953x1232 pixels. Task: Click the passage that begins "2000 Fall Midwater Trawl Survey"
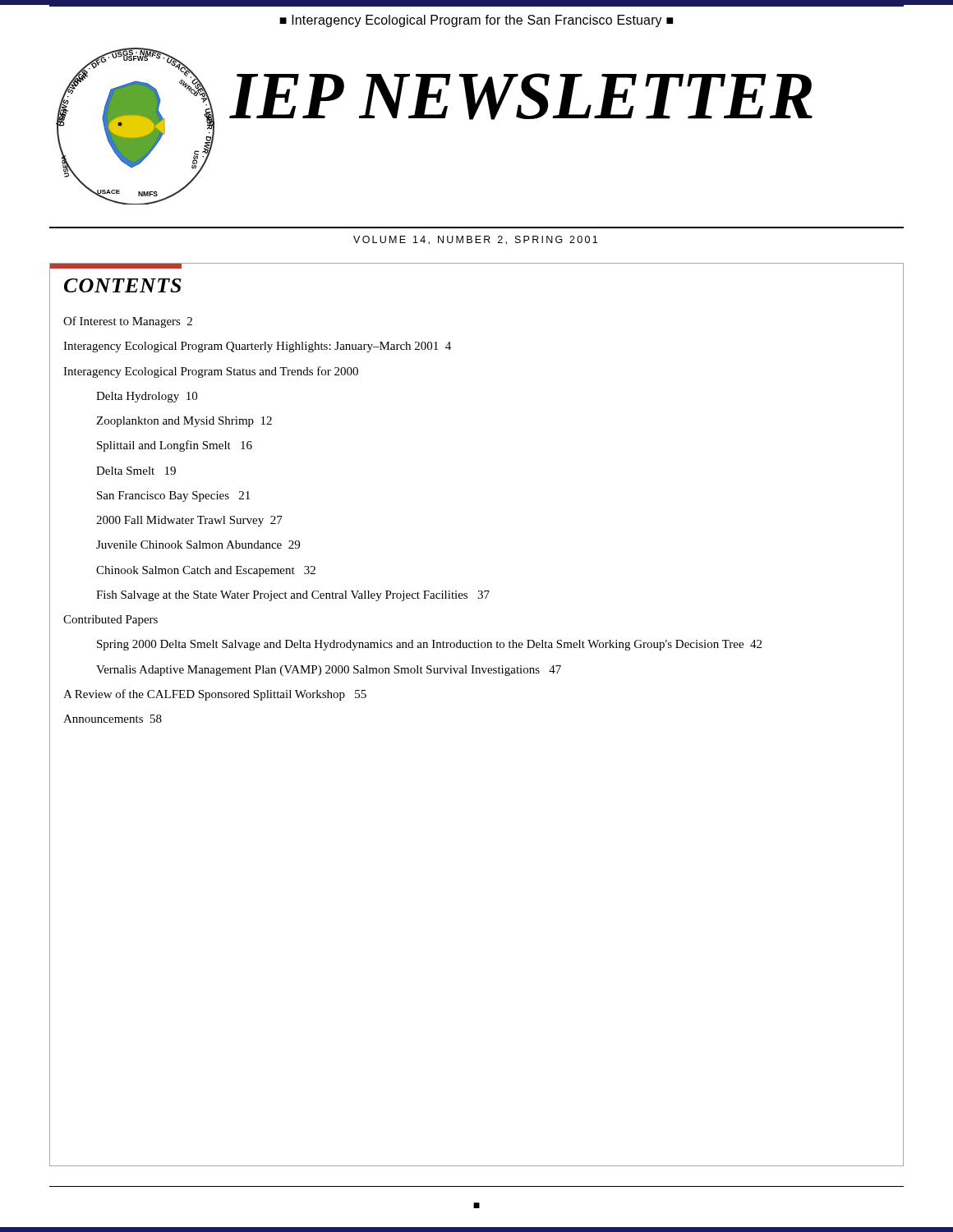(x=189, y=520)
